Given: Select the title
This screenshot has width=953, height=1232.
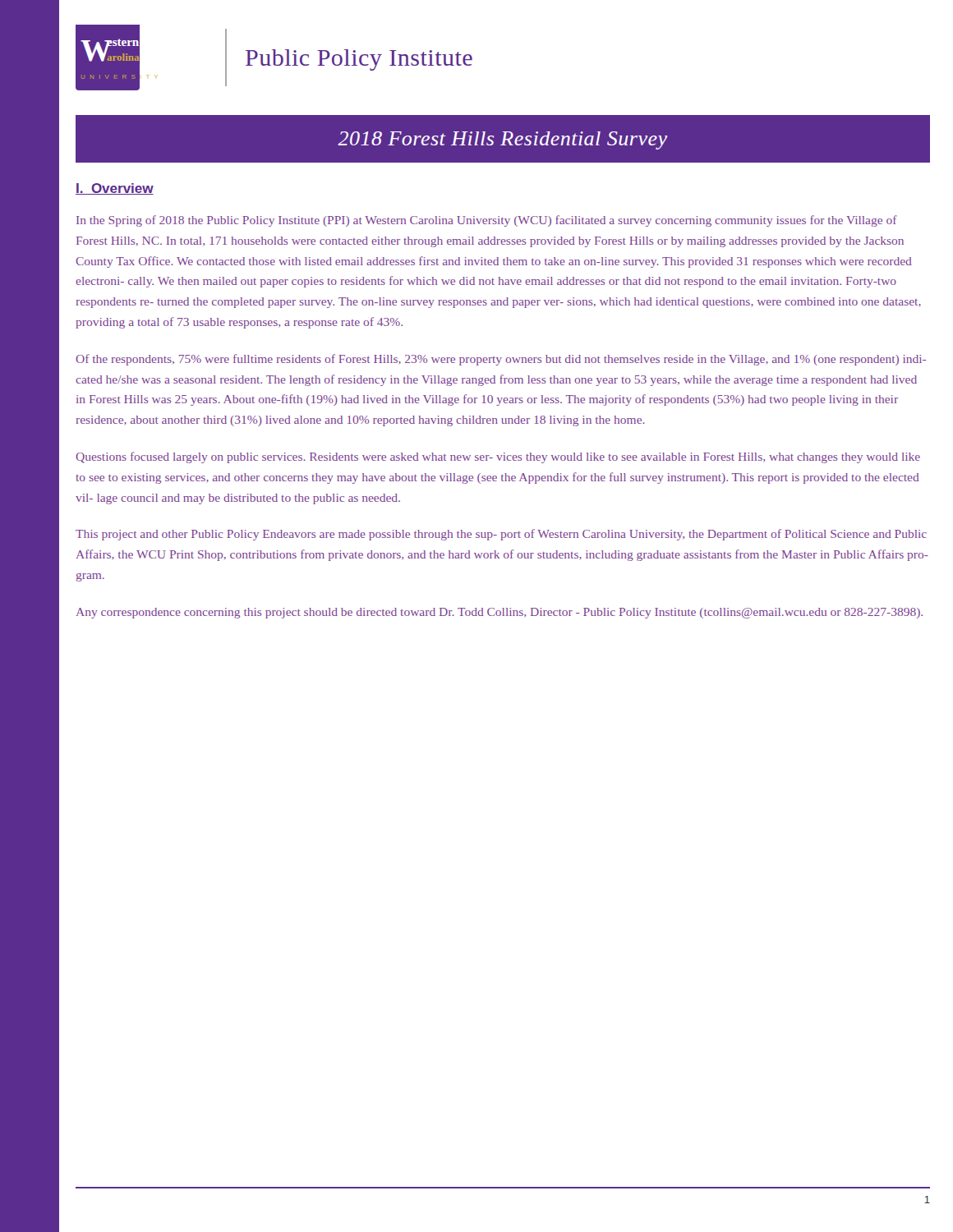Looking at the screenshot, I should click(503, 139).
